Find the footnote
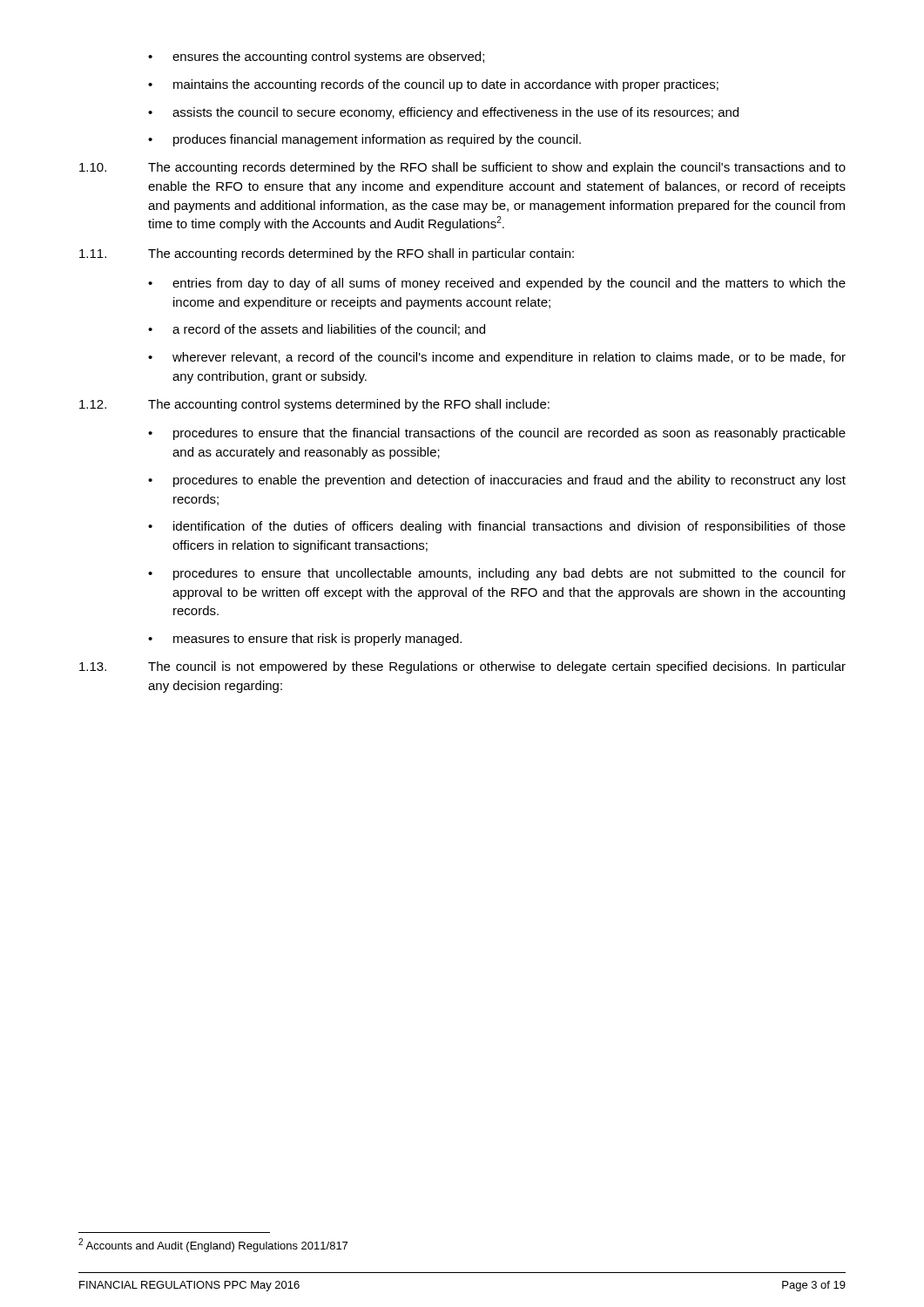 (213, 1245)
